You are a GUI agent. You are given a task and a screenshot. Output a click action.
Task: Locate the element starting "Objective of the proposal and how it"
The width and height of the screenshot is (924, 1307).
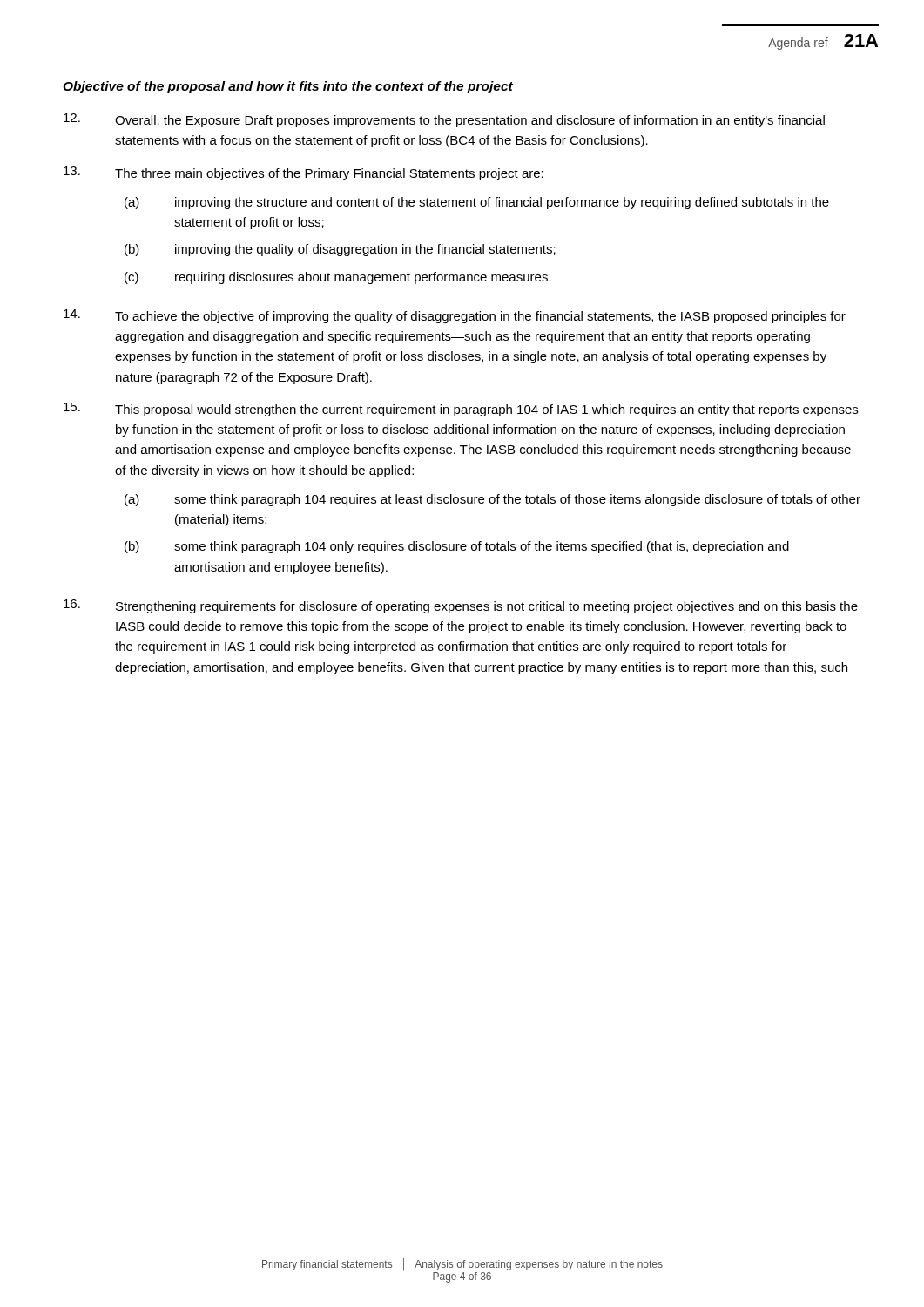tap(288, 86)
